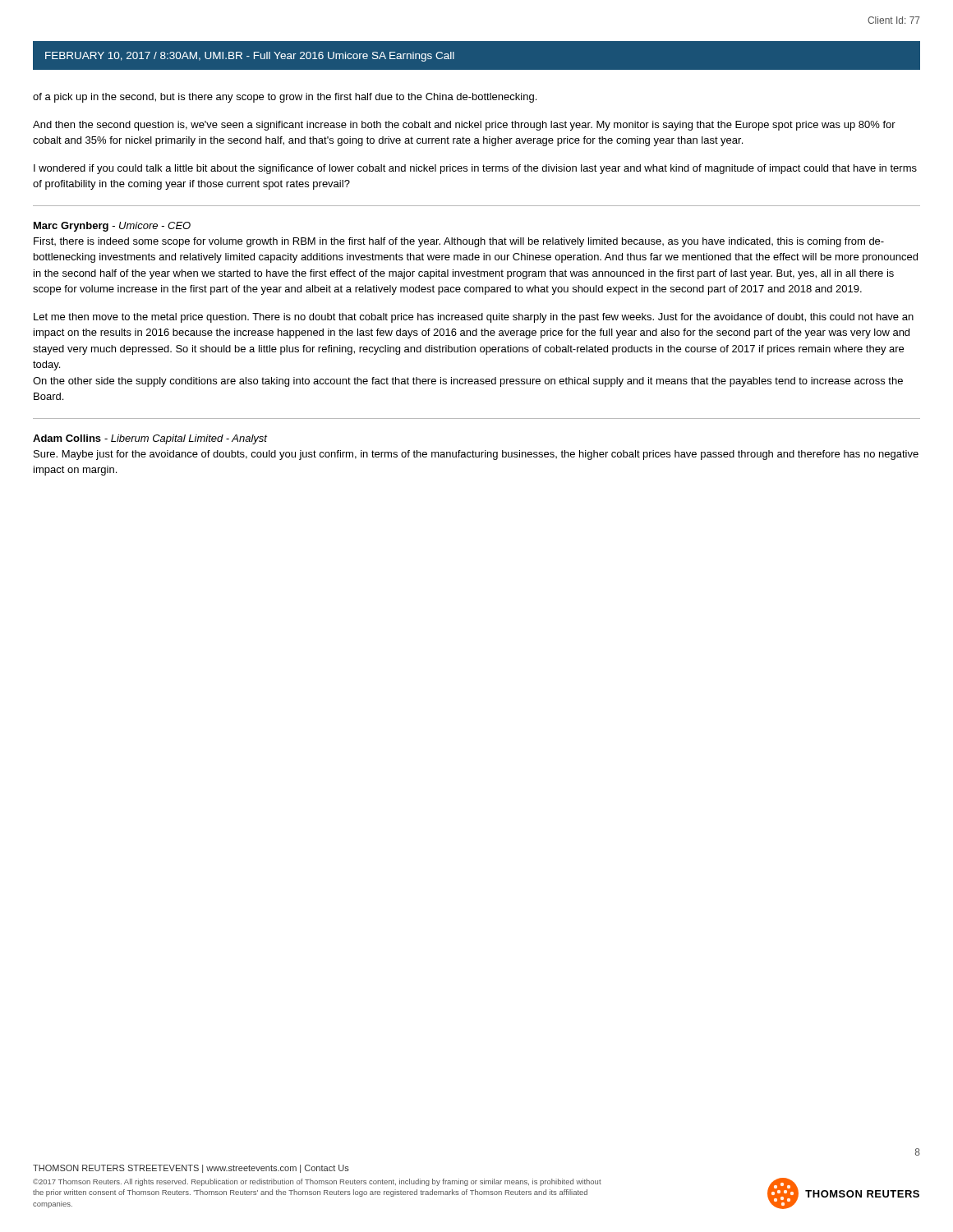Click the passage that begins "Adam Collins - Liberum Capital"
Viewport: 953px width, 1232px height.
150,438
